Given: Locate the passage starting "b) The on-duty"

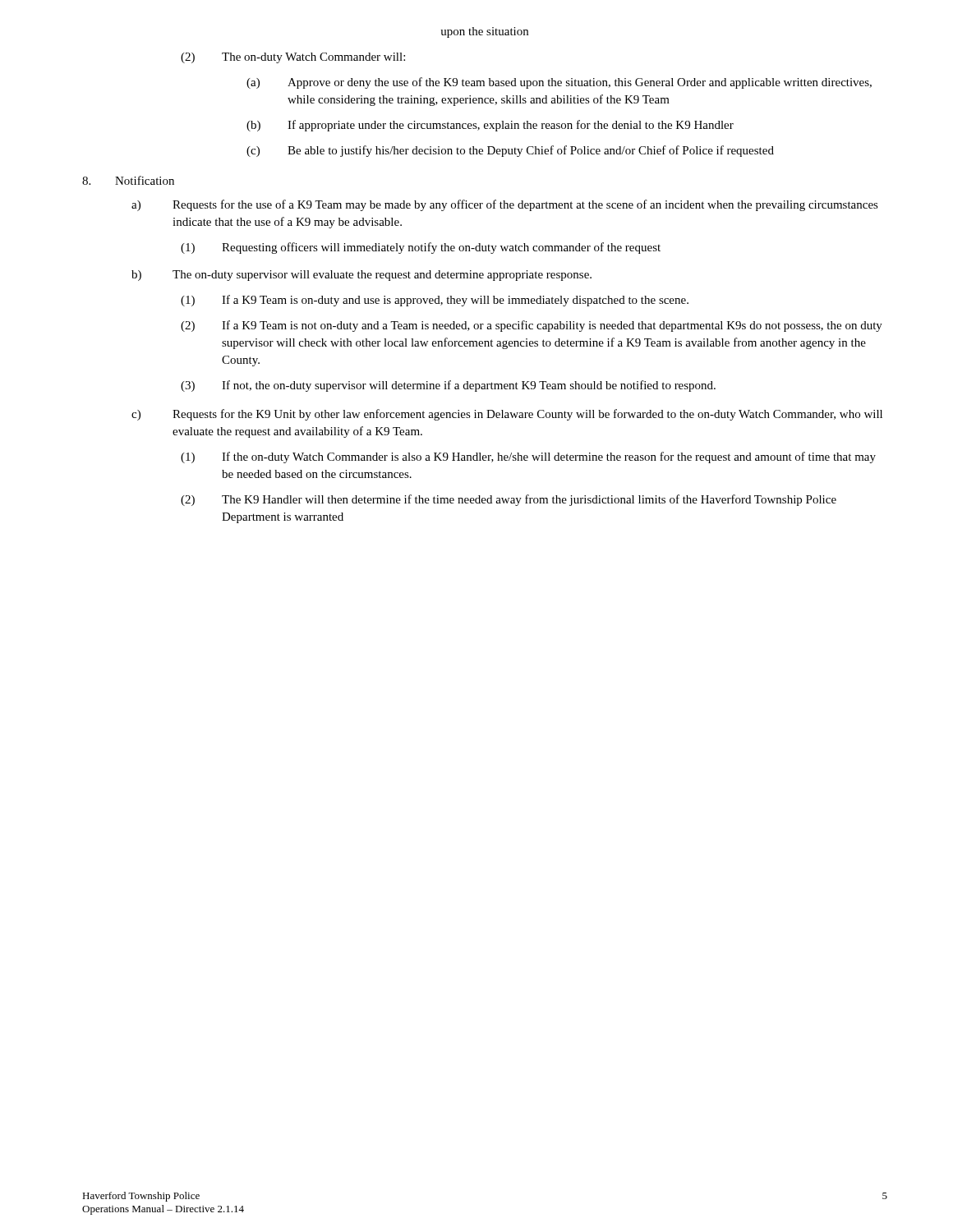Looking at the screenshot, I should tap(509, 275).
